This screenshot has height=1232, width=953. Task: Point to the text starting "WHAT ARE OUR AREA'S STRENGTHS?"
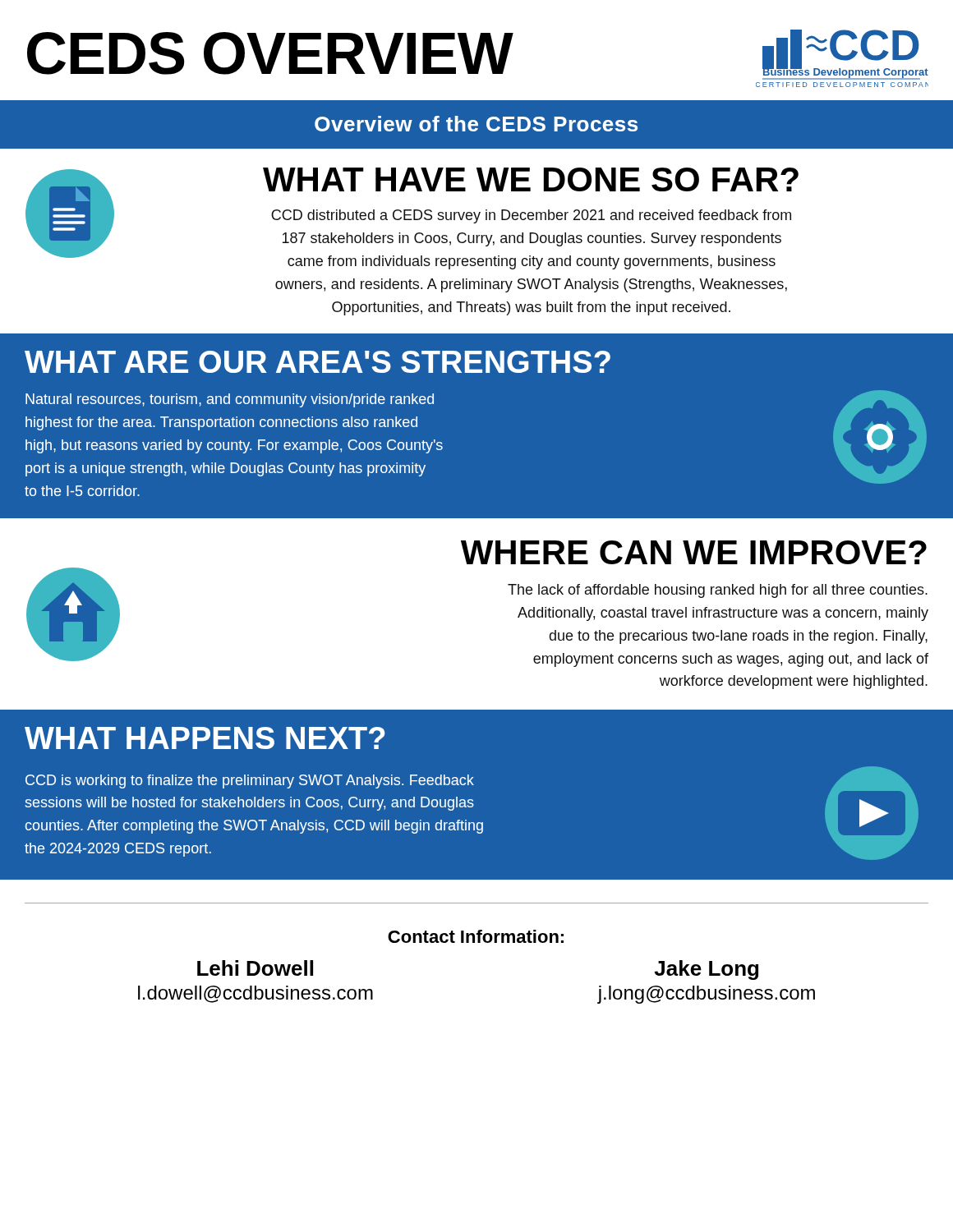318,363
